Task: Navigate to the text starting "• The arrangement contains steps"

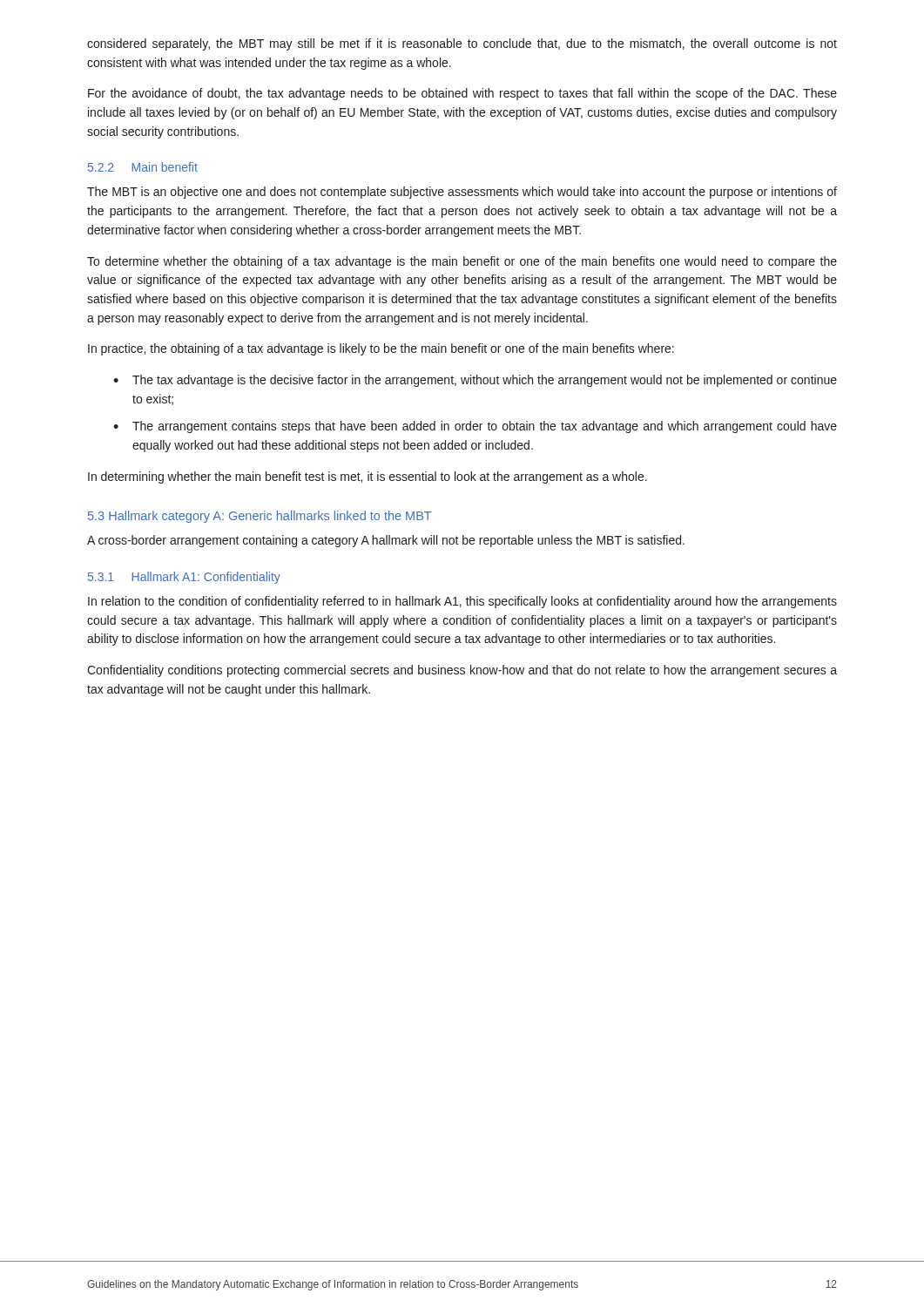Action: point(475,437)
